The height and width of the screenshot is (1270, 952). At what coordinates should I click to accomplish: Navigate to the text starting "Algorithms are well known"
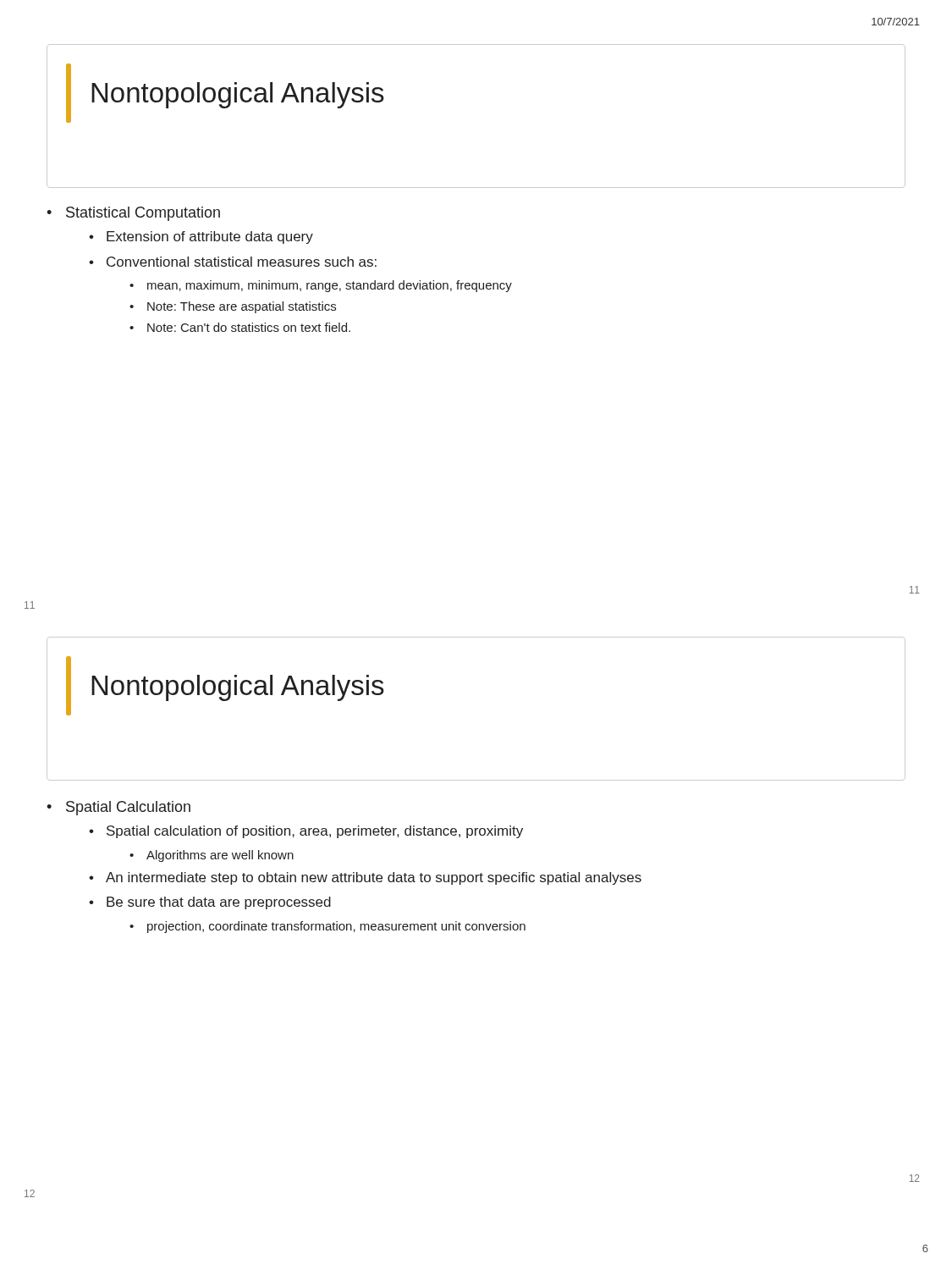click(x=220, y=855)
